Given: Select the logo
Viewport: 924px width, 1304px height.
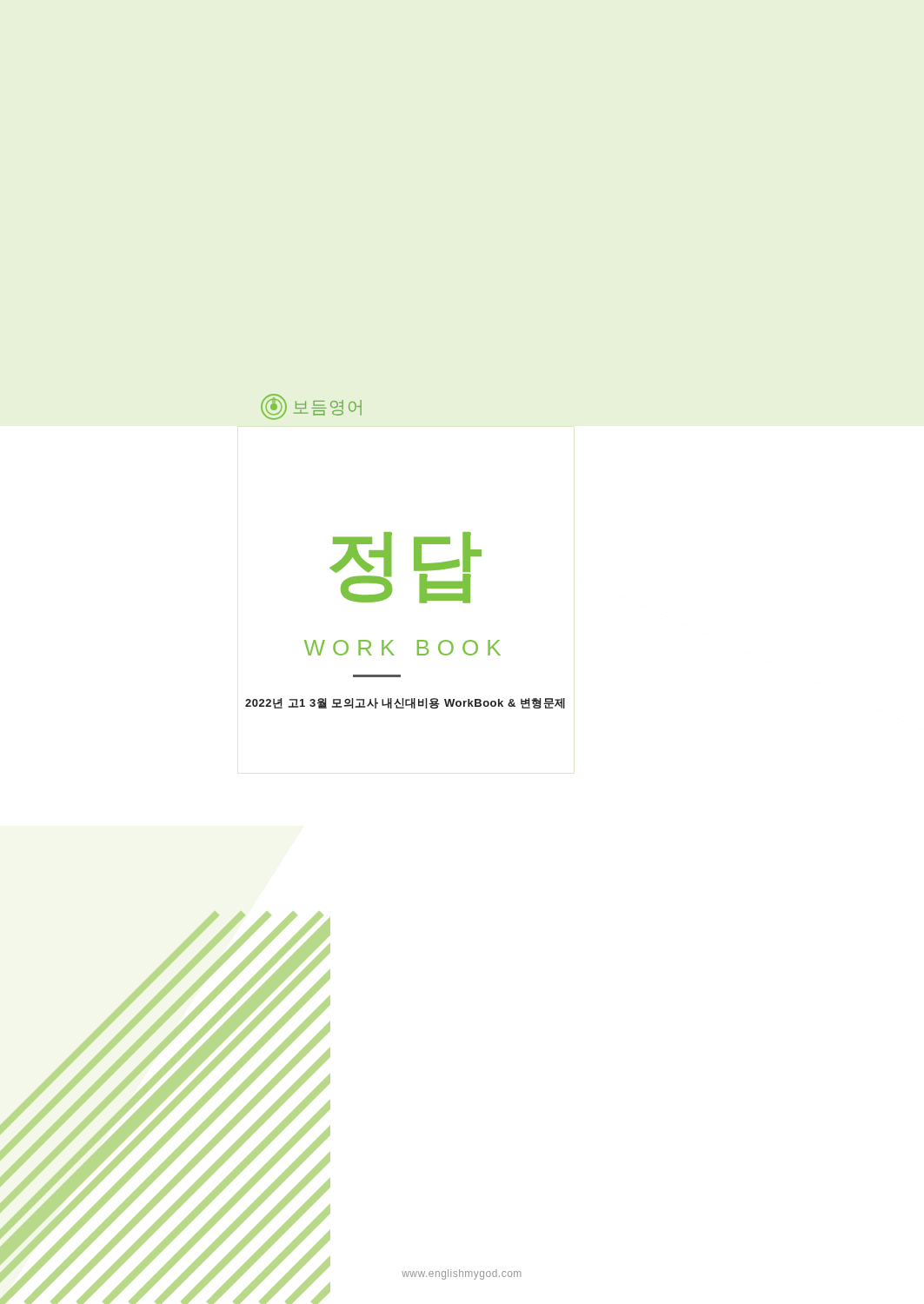Looking at the screenshot, I should click(x=313, y=407).
